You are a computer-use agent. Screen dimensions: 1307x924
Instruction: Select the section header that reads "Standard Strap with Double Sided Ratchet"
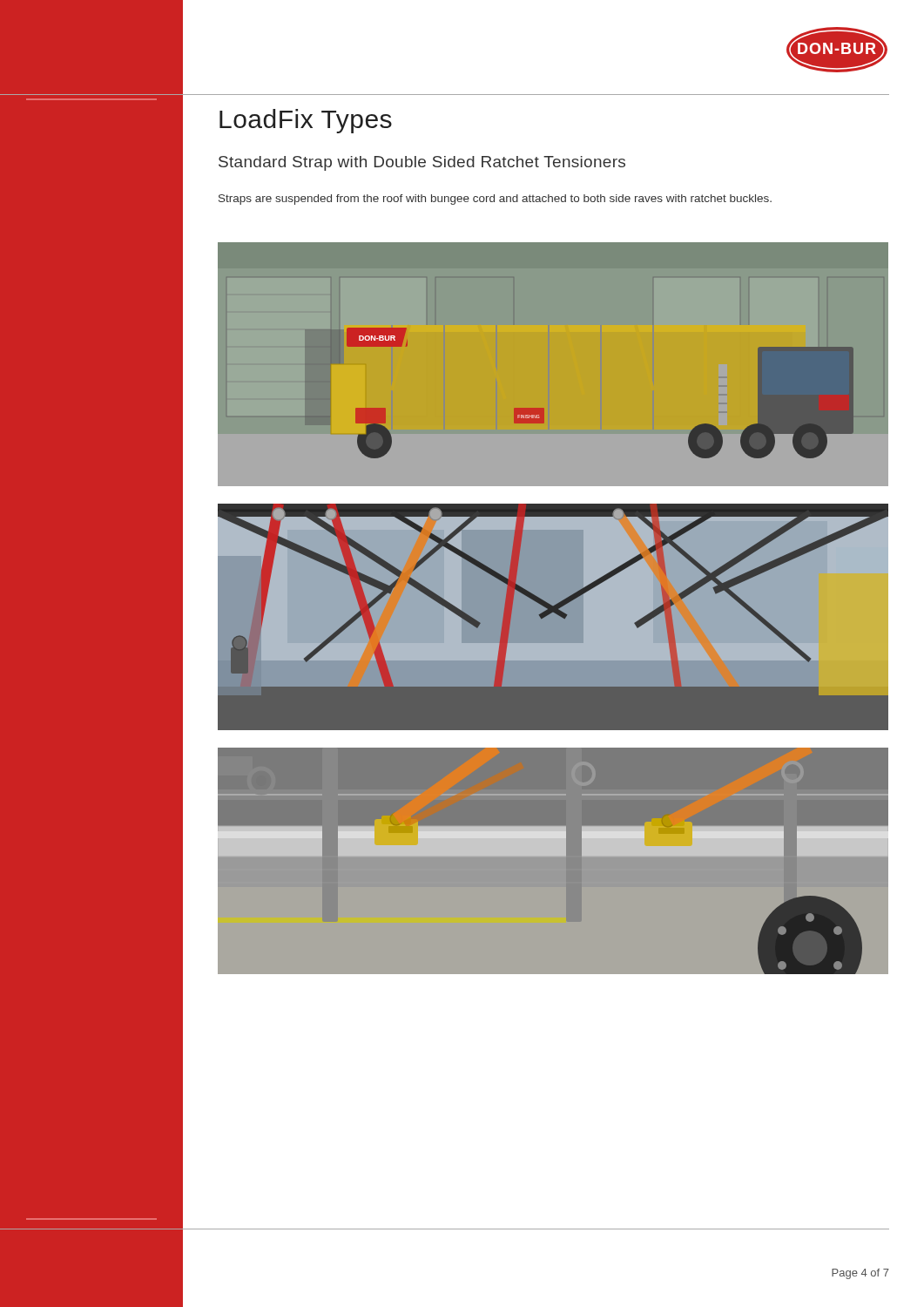(x=422, y=162)
